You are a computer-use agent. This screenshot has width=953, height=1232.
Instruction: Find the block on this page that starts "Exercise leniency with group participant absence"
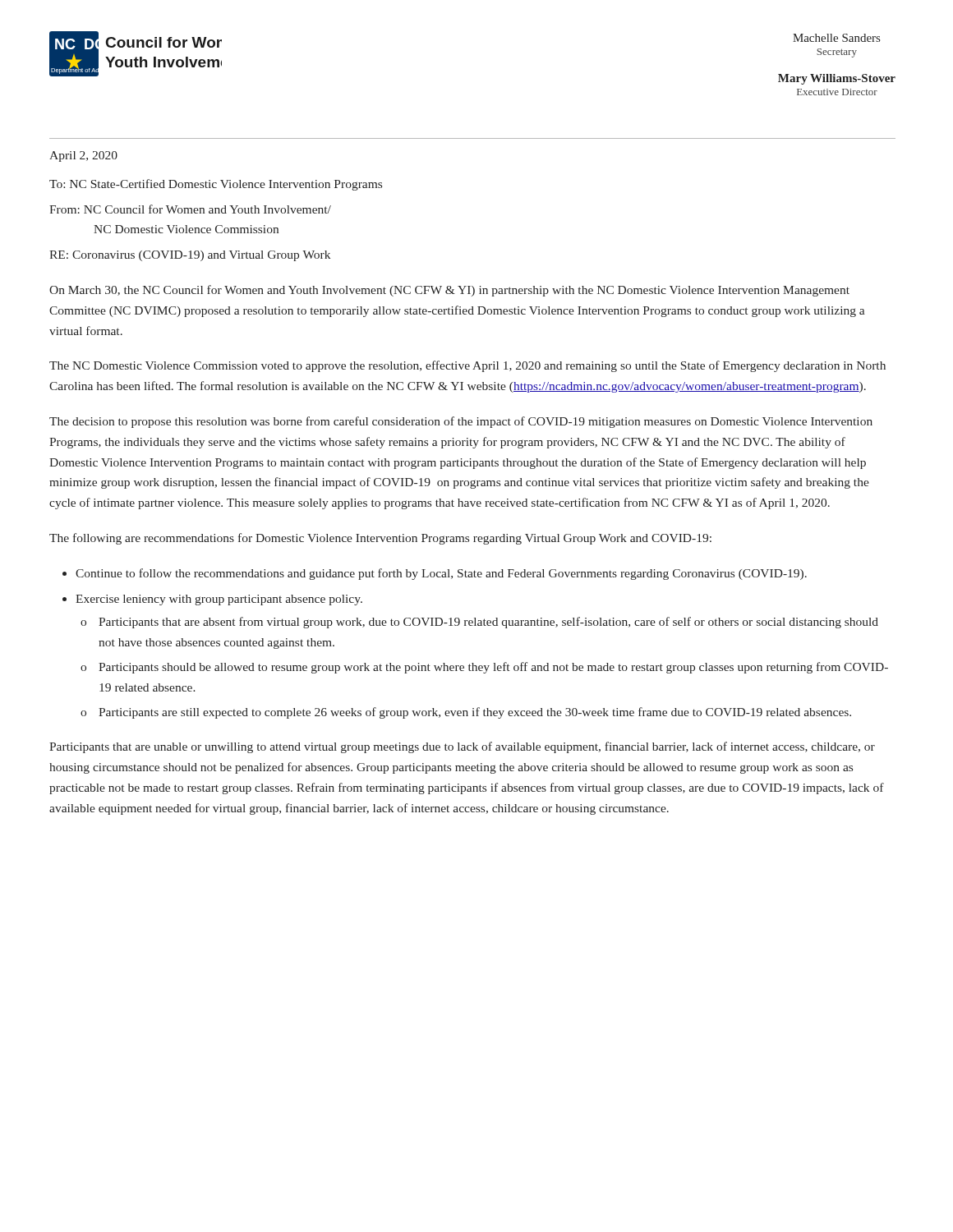point(486,657)
